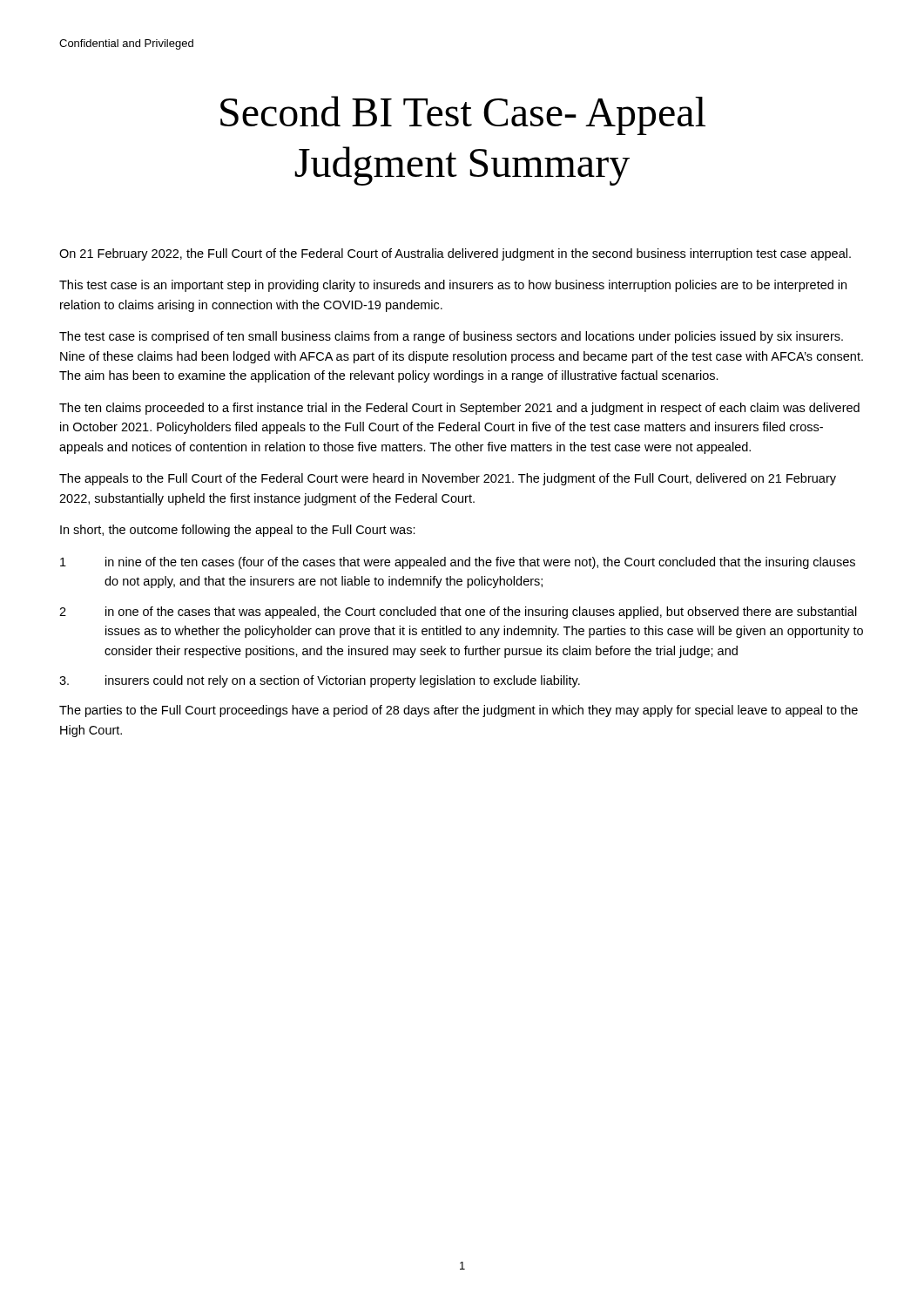Screen dimensions: 1307x924
Task: Click the passage that begins "1 in nine of"
Action: [x=462, y=572]
